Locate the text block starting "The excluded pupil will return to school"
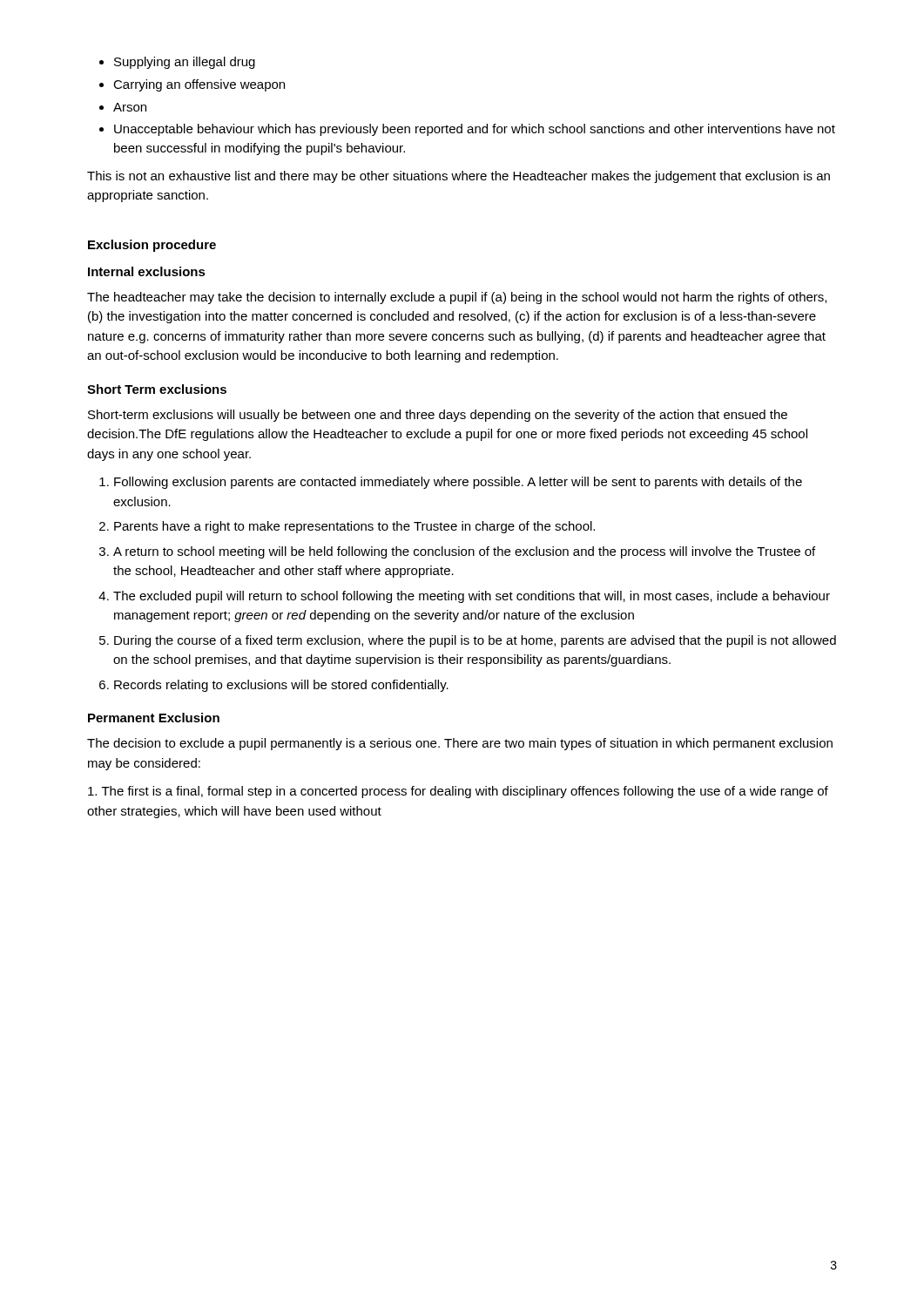This screenshot has height=1307, width=924. tap(472, 605)
